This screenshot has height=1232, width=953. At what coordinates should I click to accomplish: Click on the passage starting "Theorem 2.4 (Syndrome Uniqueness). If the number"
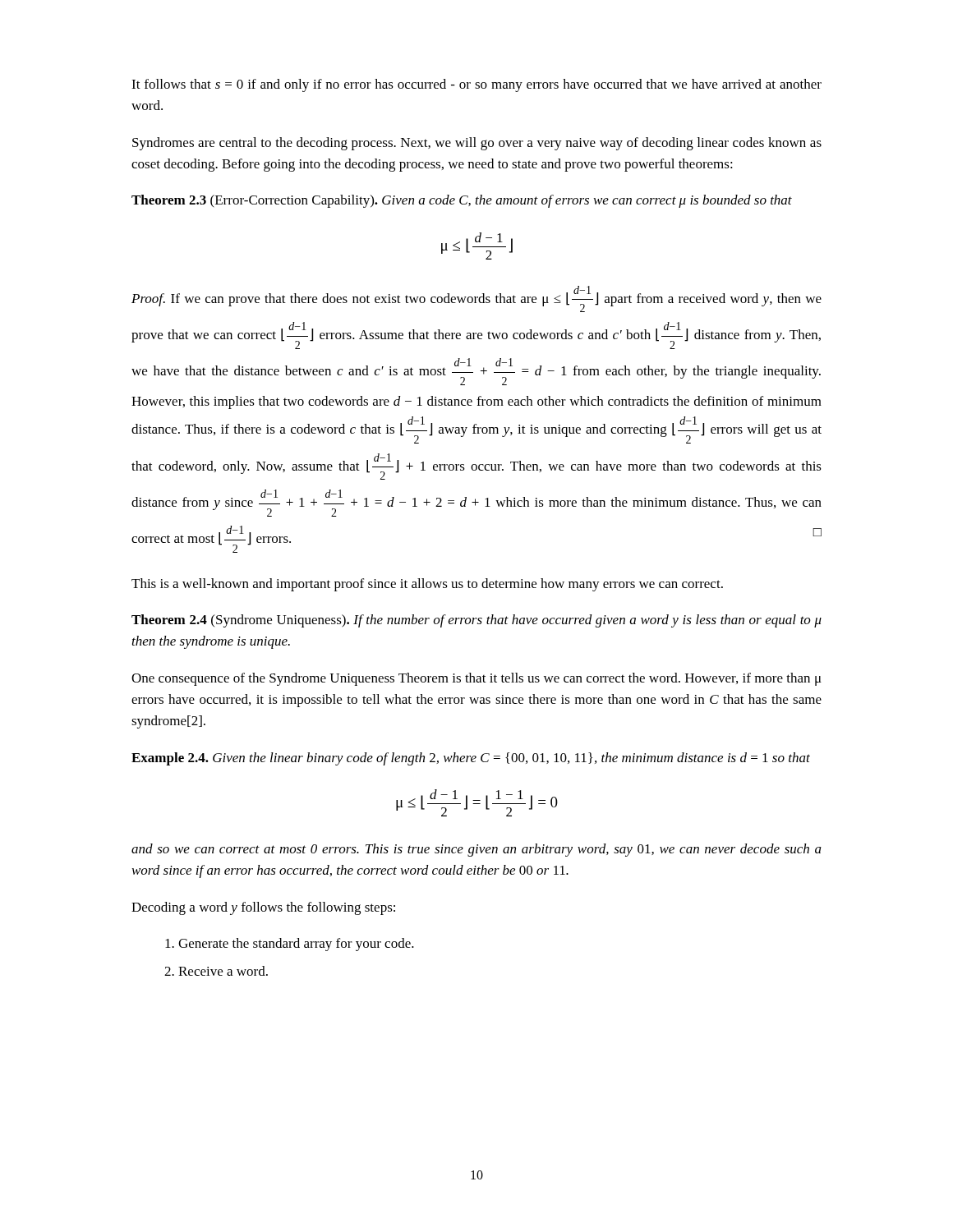pos(476,631)
